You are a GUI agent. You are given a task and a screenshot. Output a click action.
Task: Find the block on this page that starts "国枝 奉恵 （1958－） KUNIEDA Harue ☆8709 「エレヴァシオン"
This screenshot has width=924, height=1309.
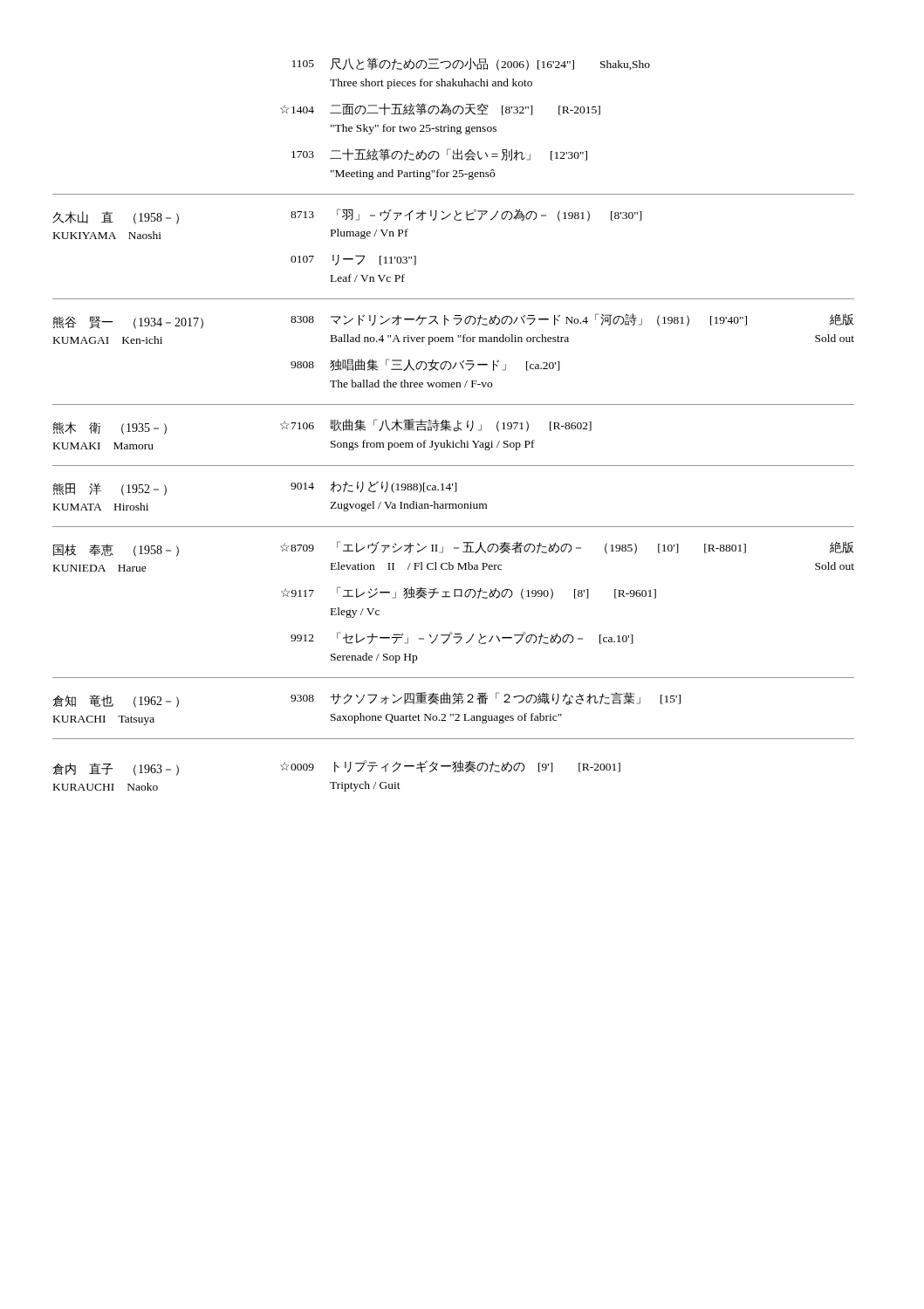click(453, 603)
